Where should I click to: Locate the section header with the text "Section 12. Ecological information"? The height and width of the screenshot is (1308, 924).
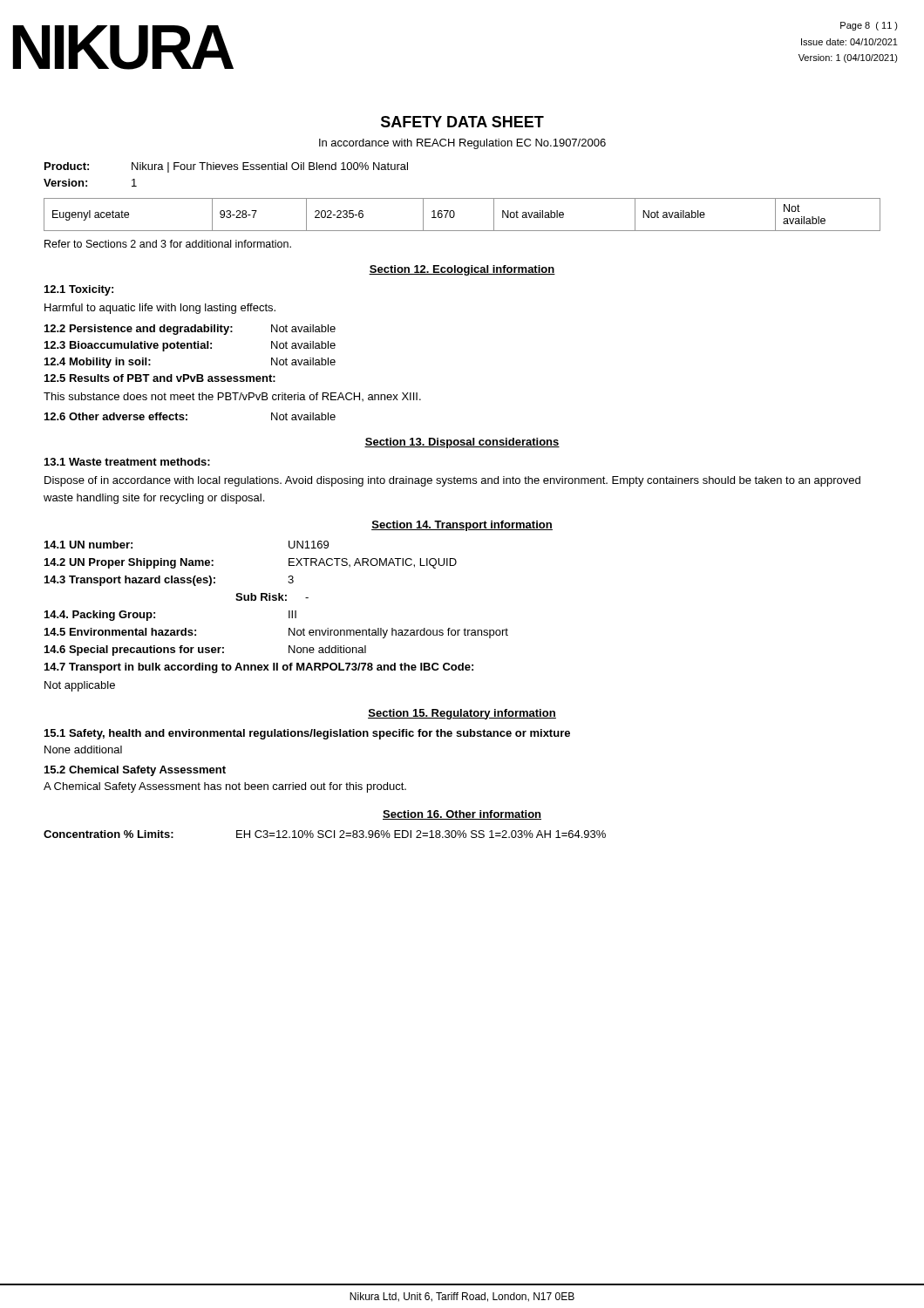click(x=462, y=269)
